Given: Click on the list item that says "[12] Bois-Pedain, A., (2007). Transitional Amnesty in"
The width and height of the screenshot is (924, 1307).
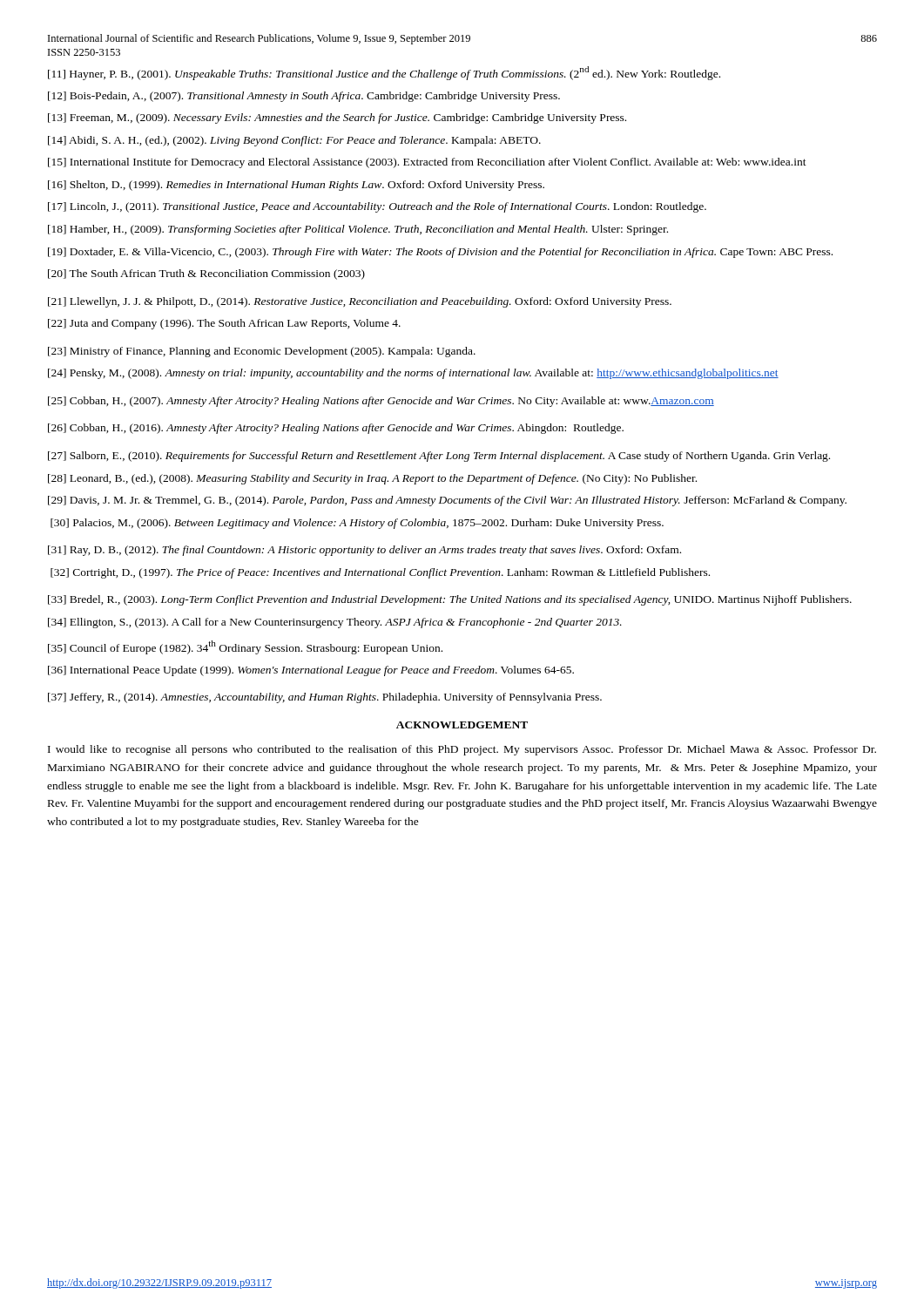Looking at the screenshot, I should tap(304, 95).
